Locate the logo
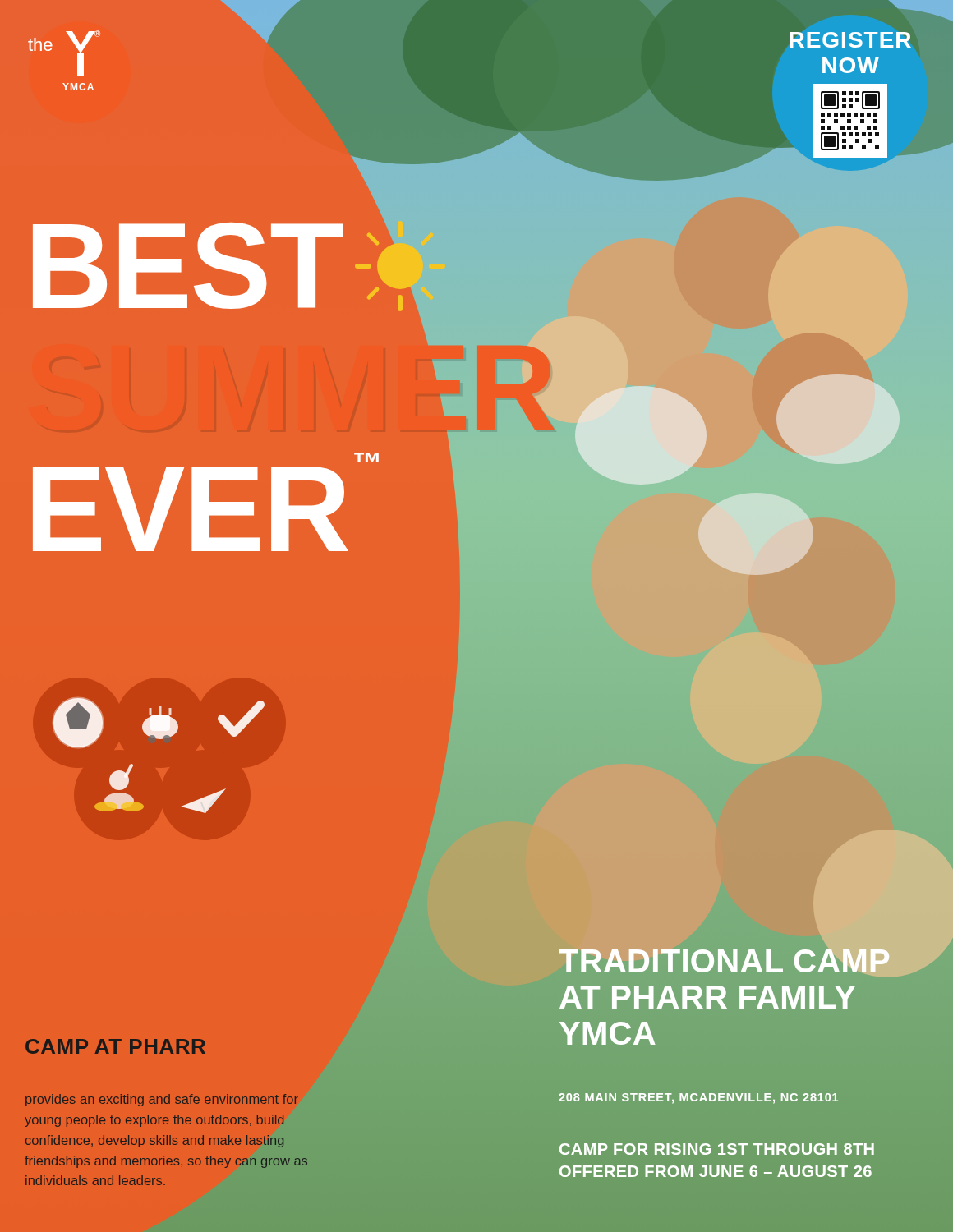Screen dimensions: 1232x953 pyautogui.click(x=80, y=71)
